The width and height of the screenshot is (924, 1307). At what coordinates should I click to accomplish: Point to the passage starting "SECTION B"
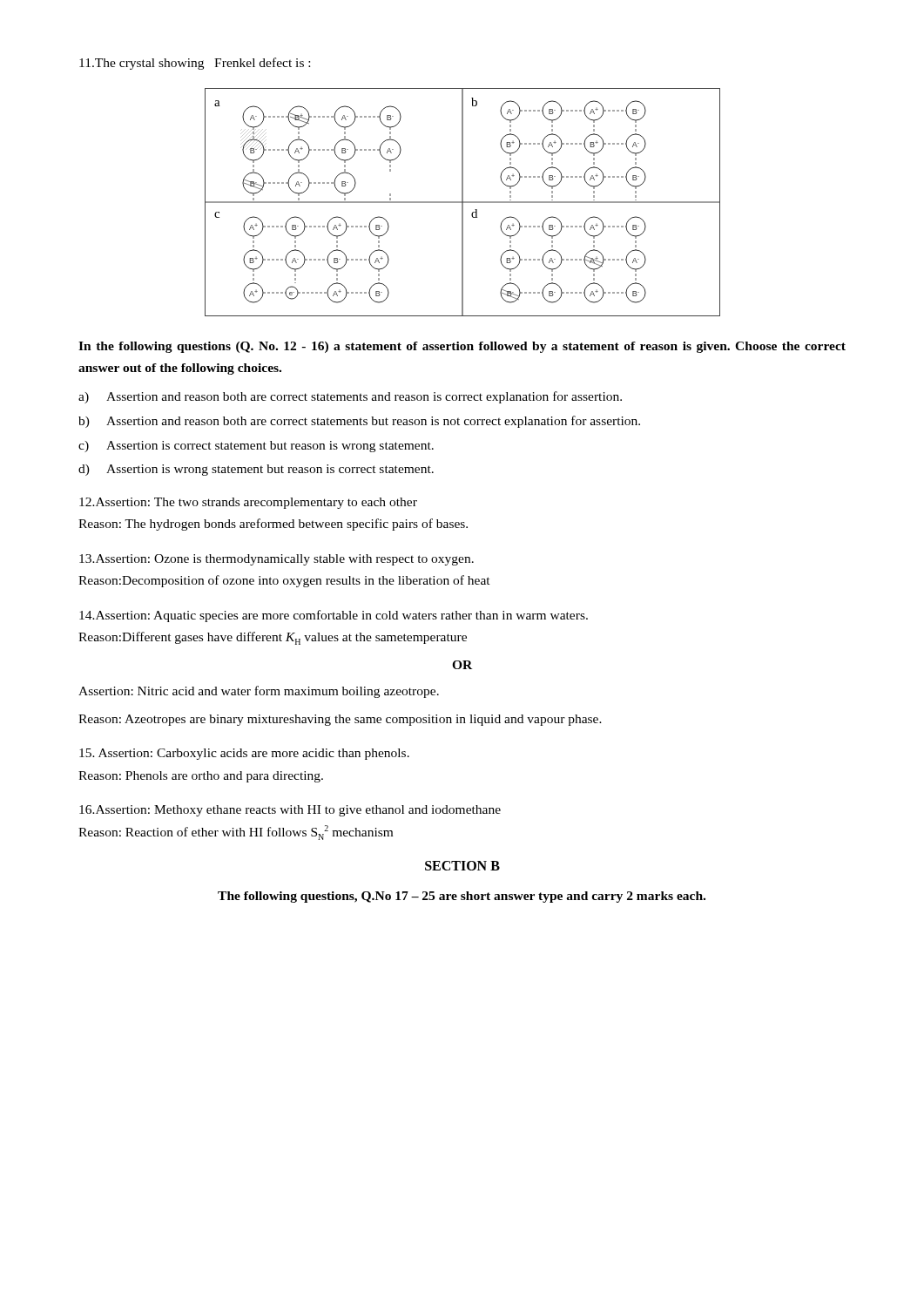pos(462,866)
